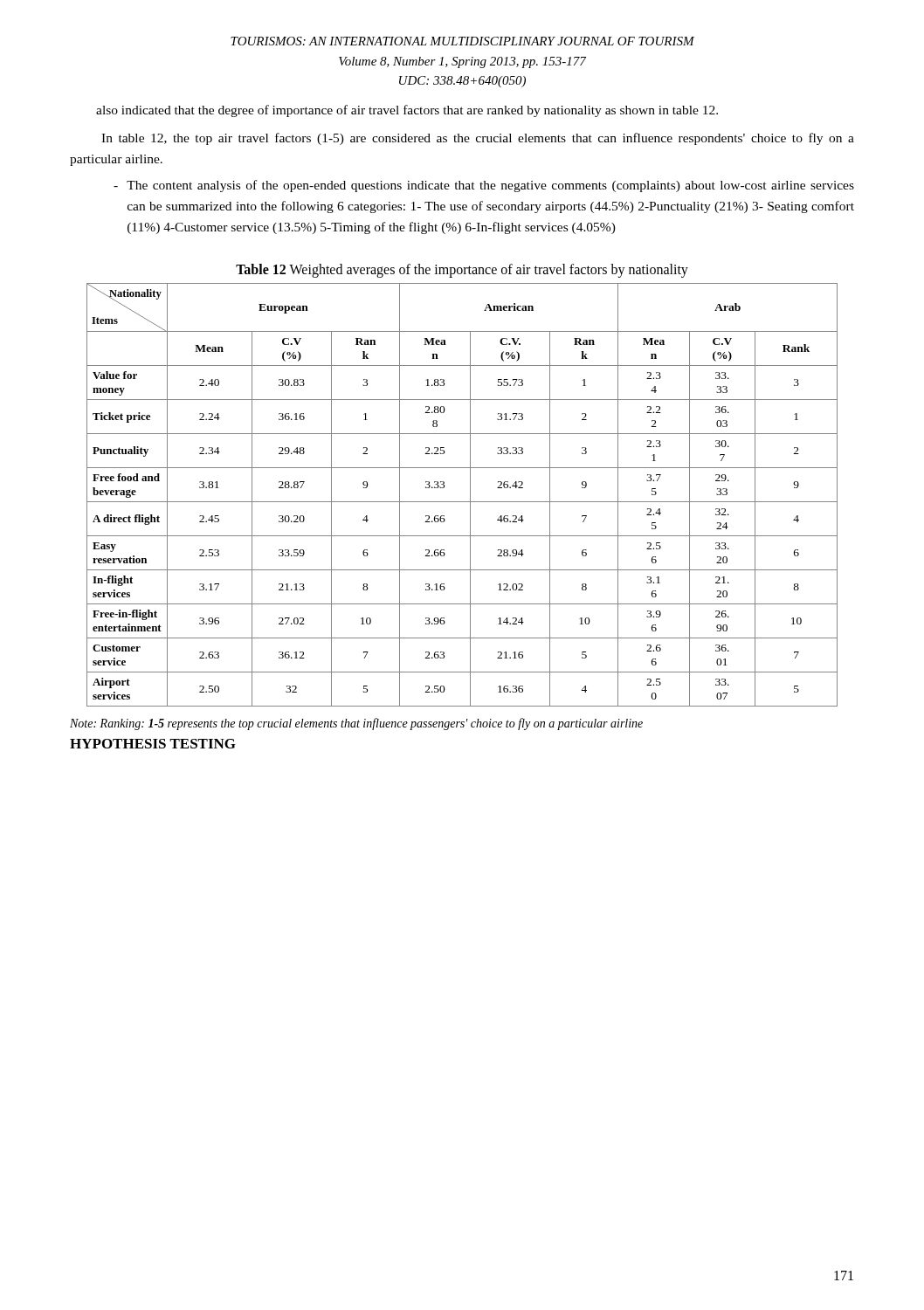The height and width of the screenshot is (1310, 924).
Task: Select the table that reads "30. 7"
Action: click(462, 494)
